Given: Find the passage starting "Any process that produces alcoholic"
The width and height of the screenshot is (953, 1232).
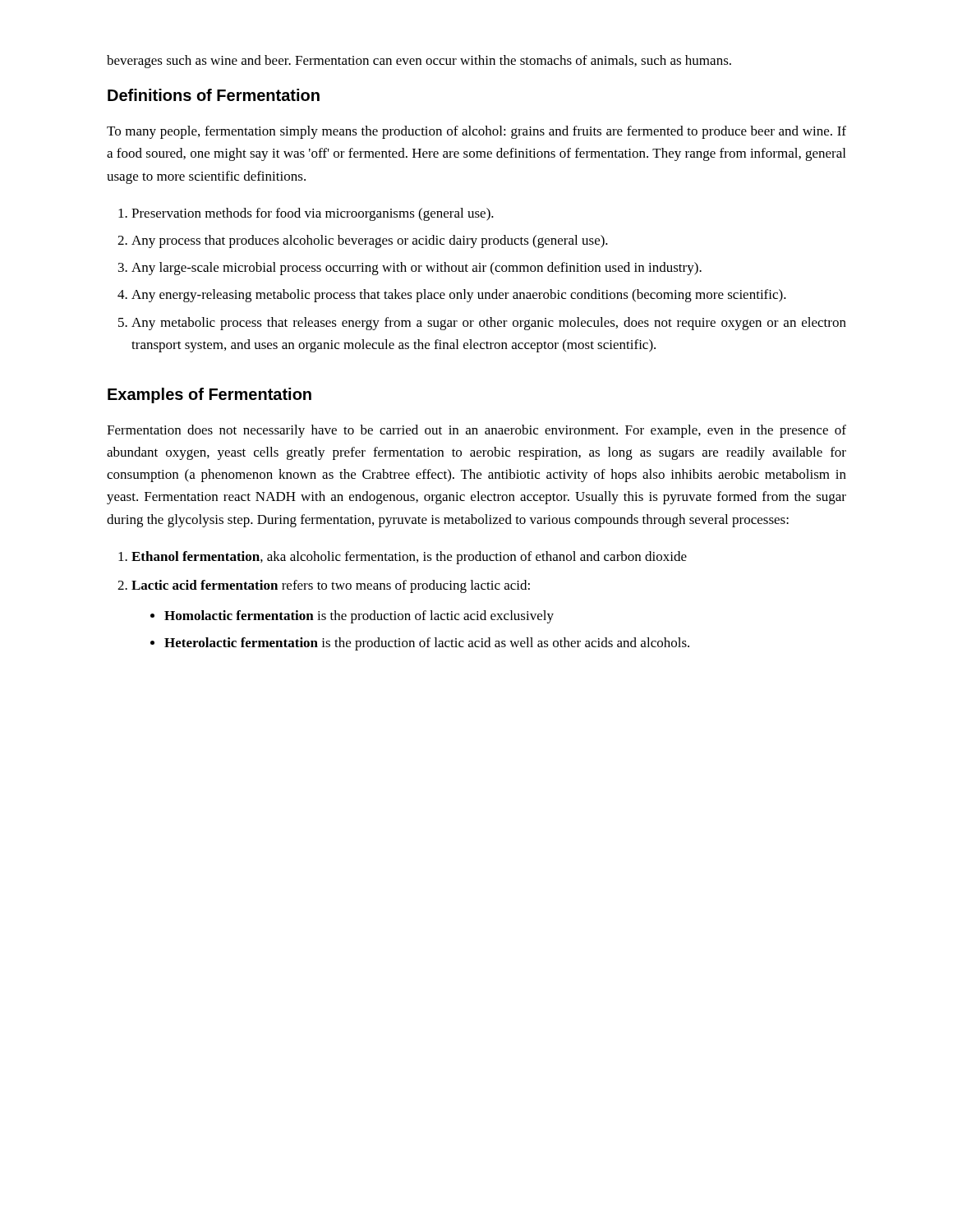Looking at the screenshot, I should (x=370, y=240).
